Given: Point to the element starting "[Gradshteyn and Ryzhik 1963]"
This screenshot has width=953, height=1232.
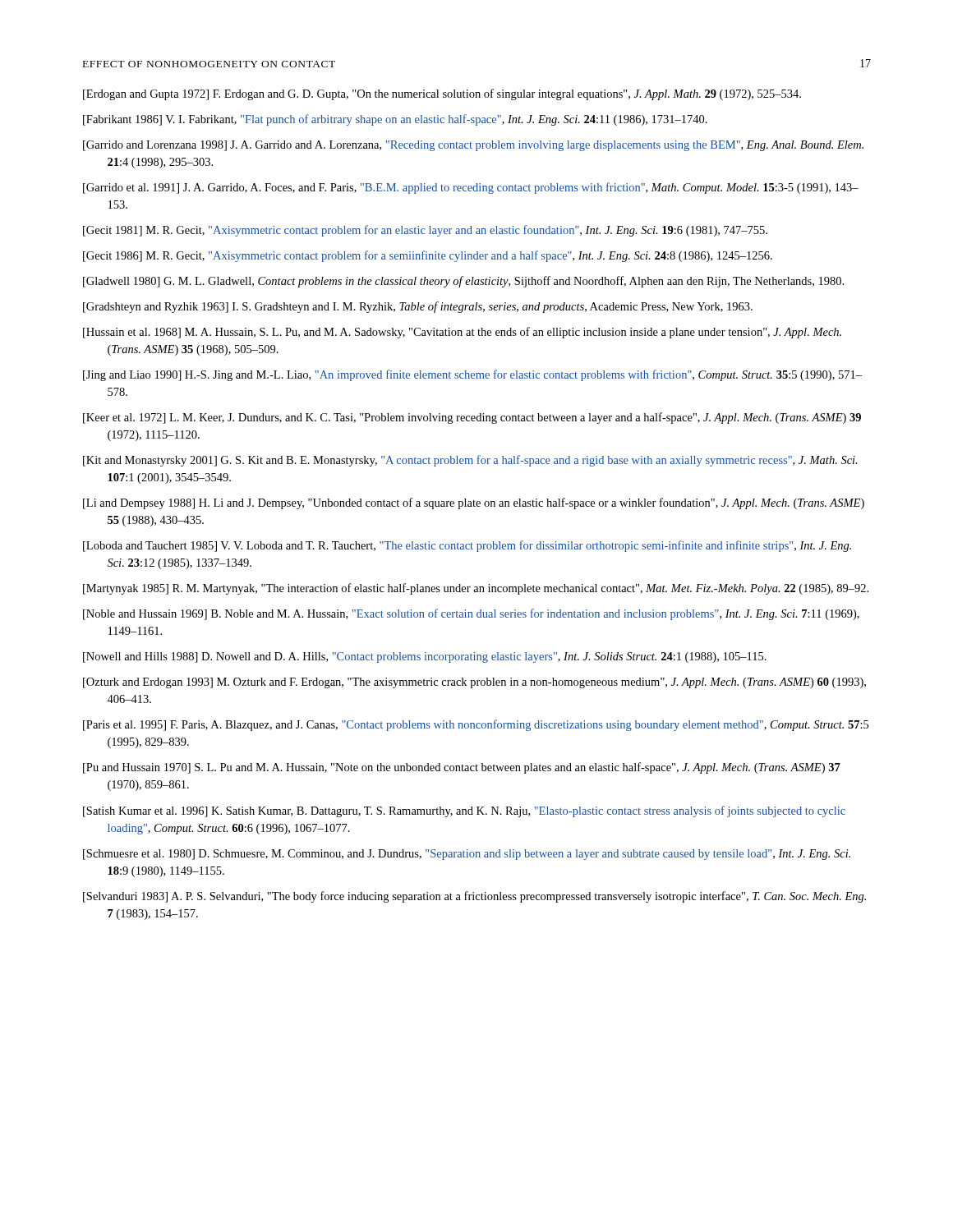Looking at the screenshot, I should click(x=418, y=306).
